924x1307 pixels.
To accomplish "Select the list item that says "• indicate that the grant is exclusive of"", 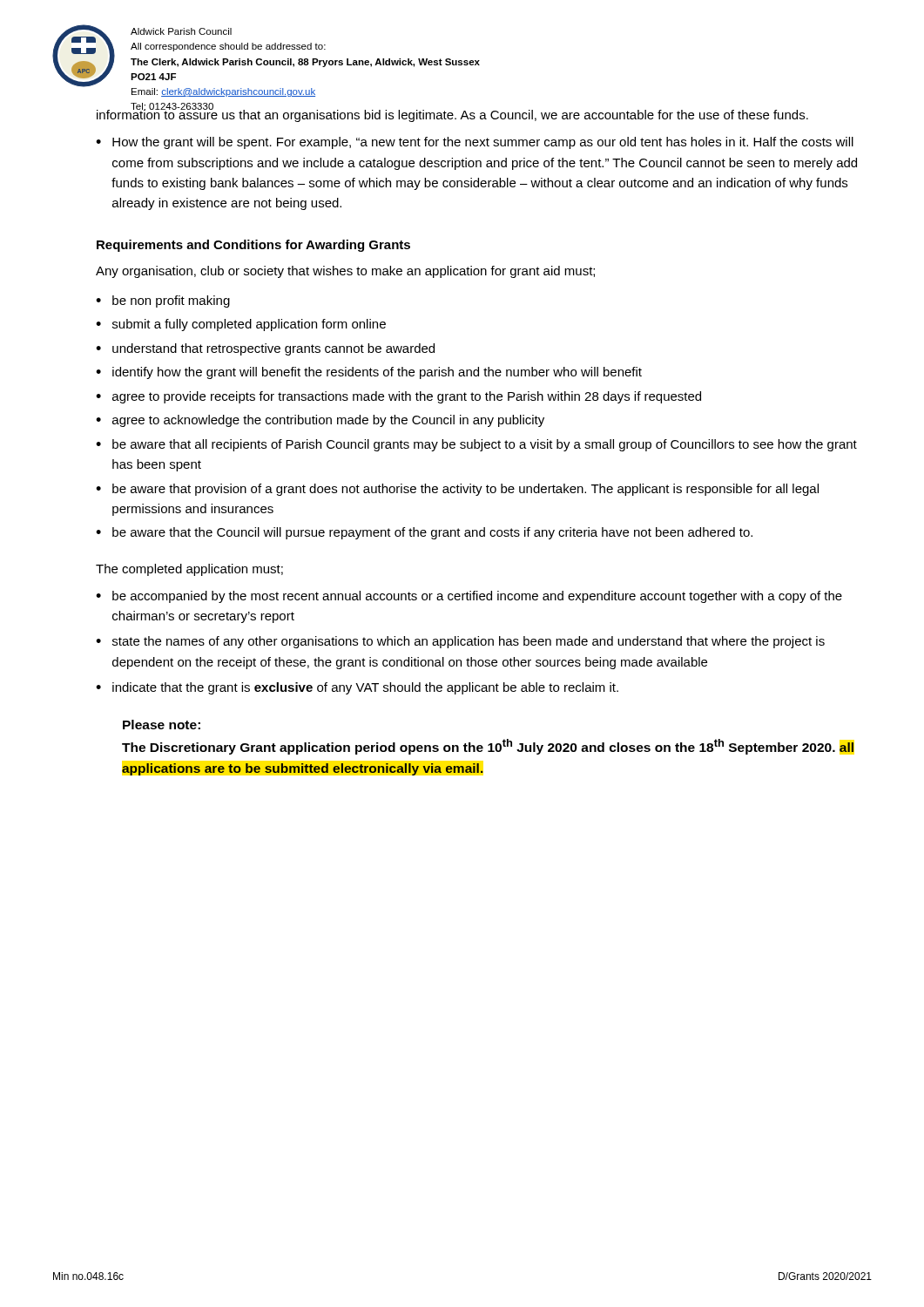I will coord(358,687).
